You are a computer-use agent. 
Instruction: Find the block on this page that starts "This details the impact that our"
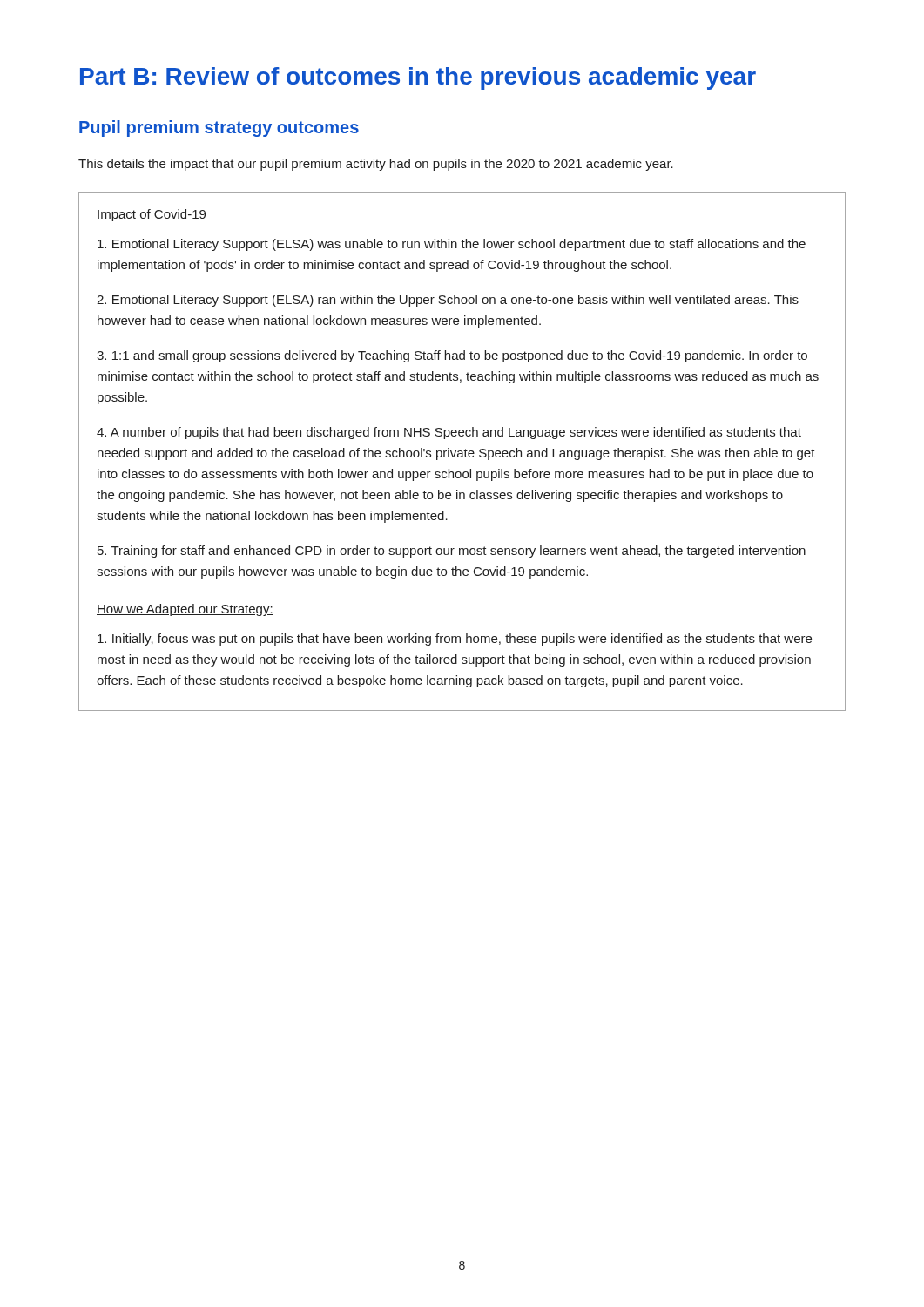point(462,164)
